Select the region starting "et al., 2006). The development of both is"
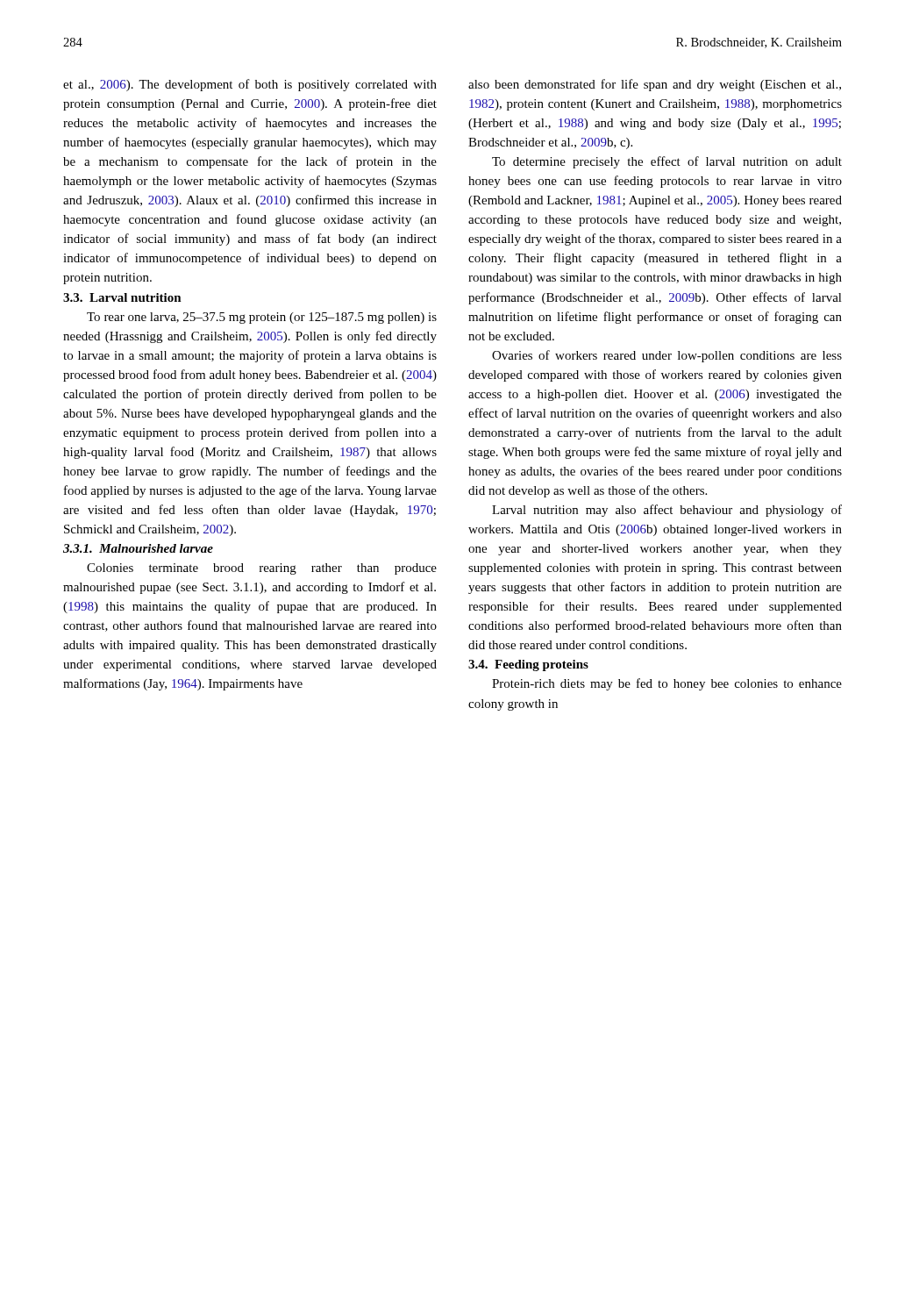905x1316 pixels. click(250, 181)
